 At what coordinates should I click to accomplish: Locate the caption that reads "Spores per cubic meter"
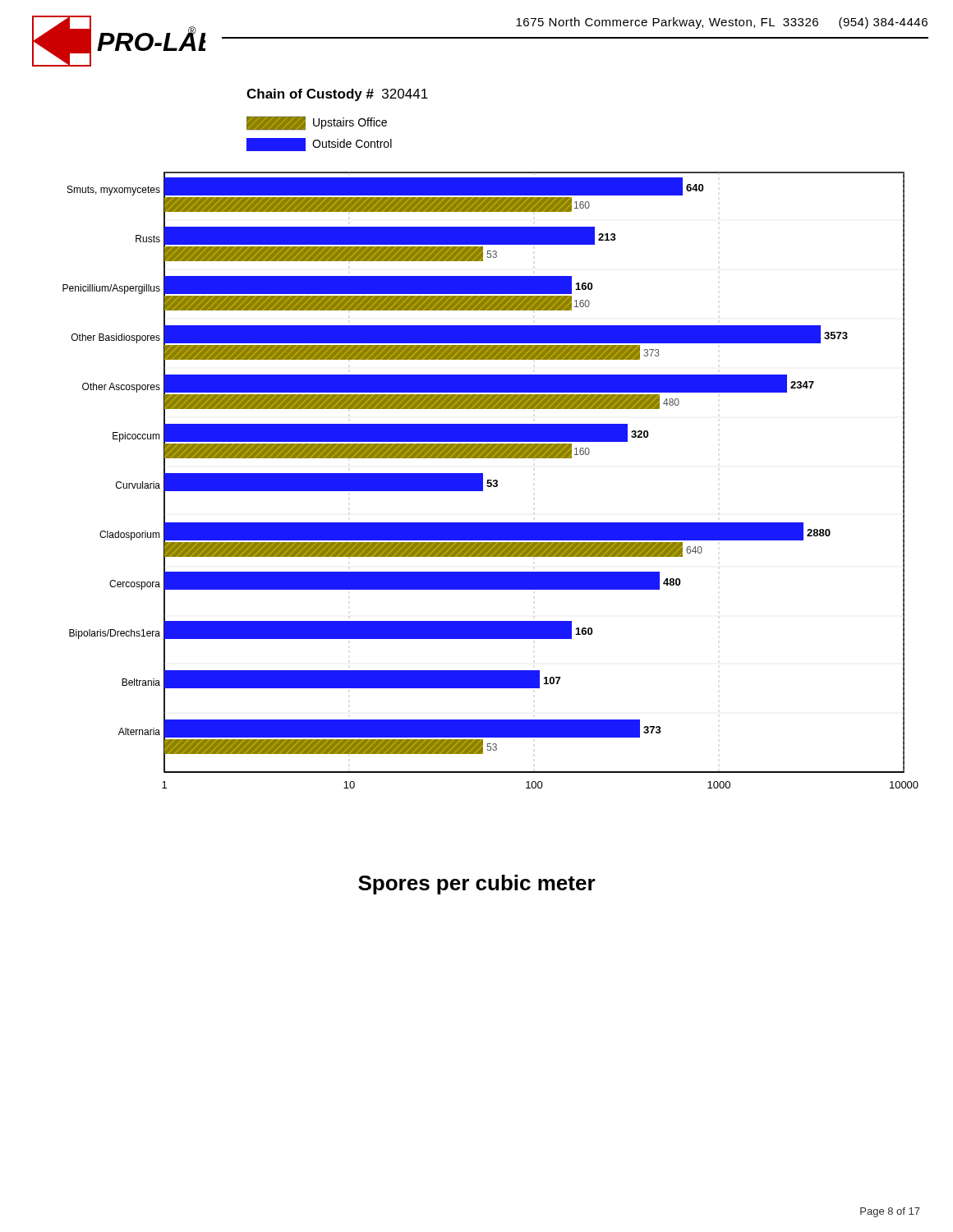(x=476, y=883)
